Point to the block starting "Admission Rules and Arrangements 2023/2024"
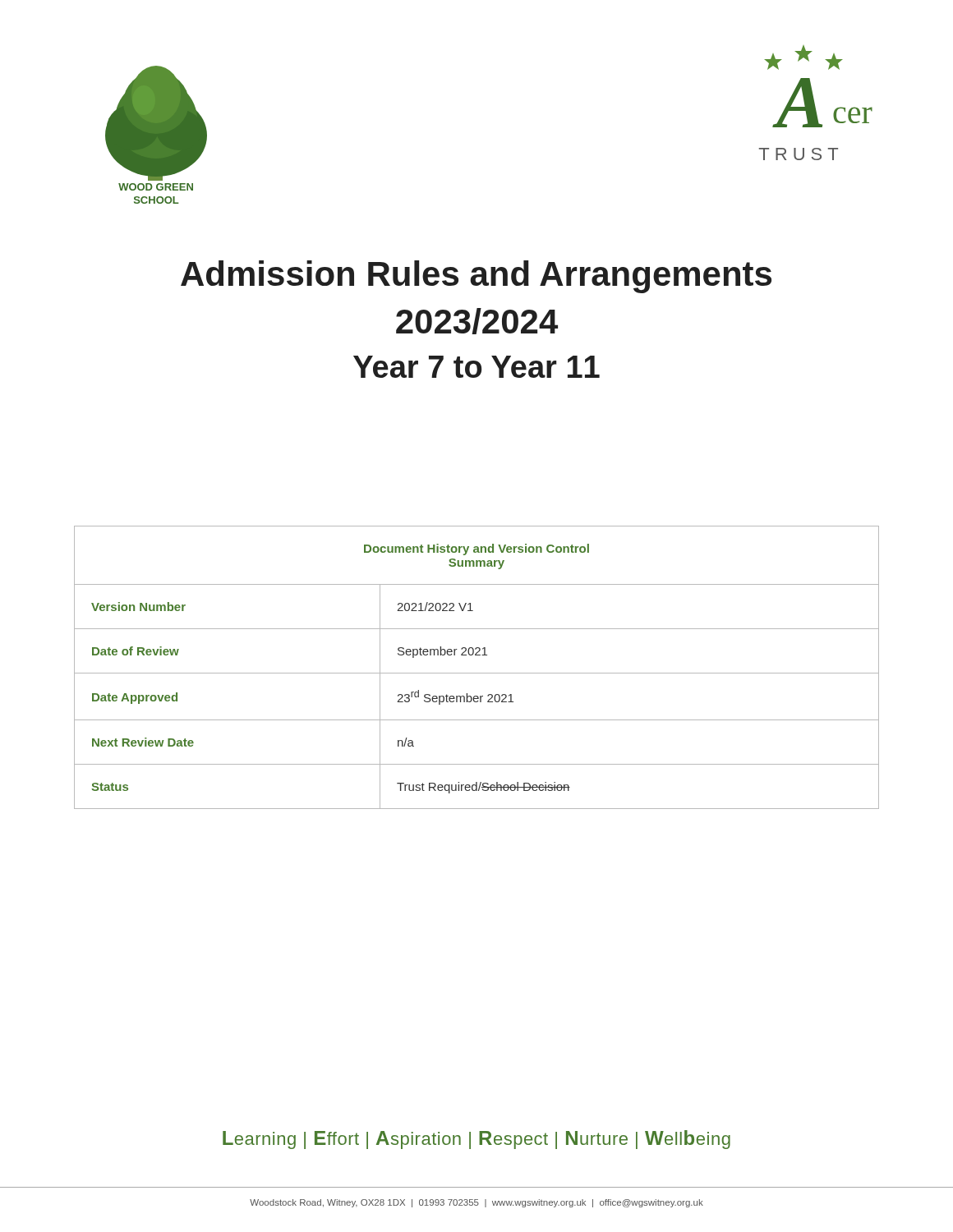953x1232 pixels. pyautogui.click(x=476, y=320)
